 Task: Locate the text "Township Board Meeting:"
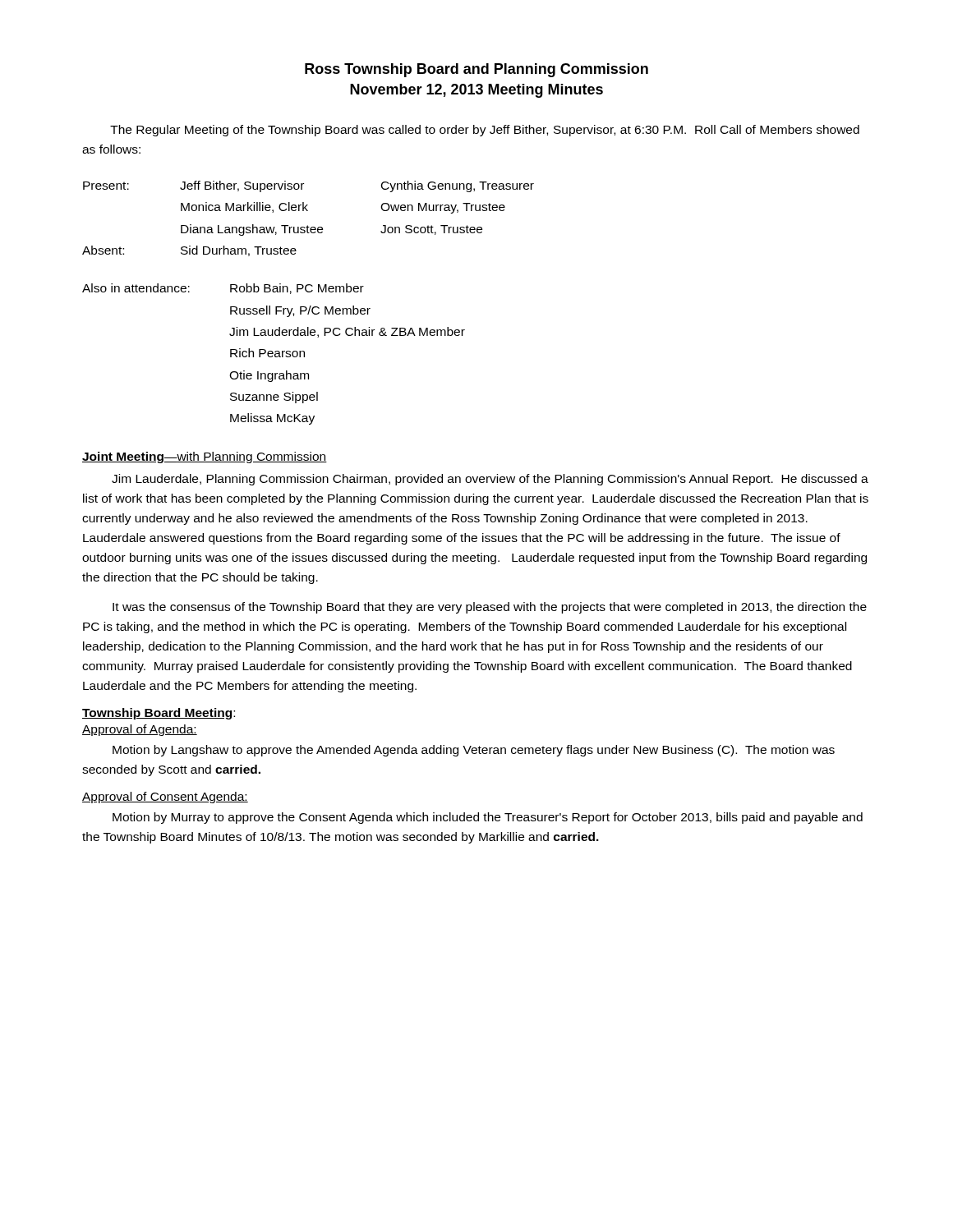pos(159,712)
